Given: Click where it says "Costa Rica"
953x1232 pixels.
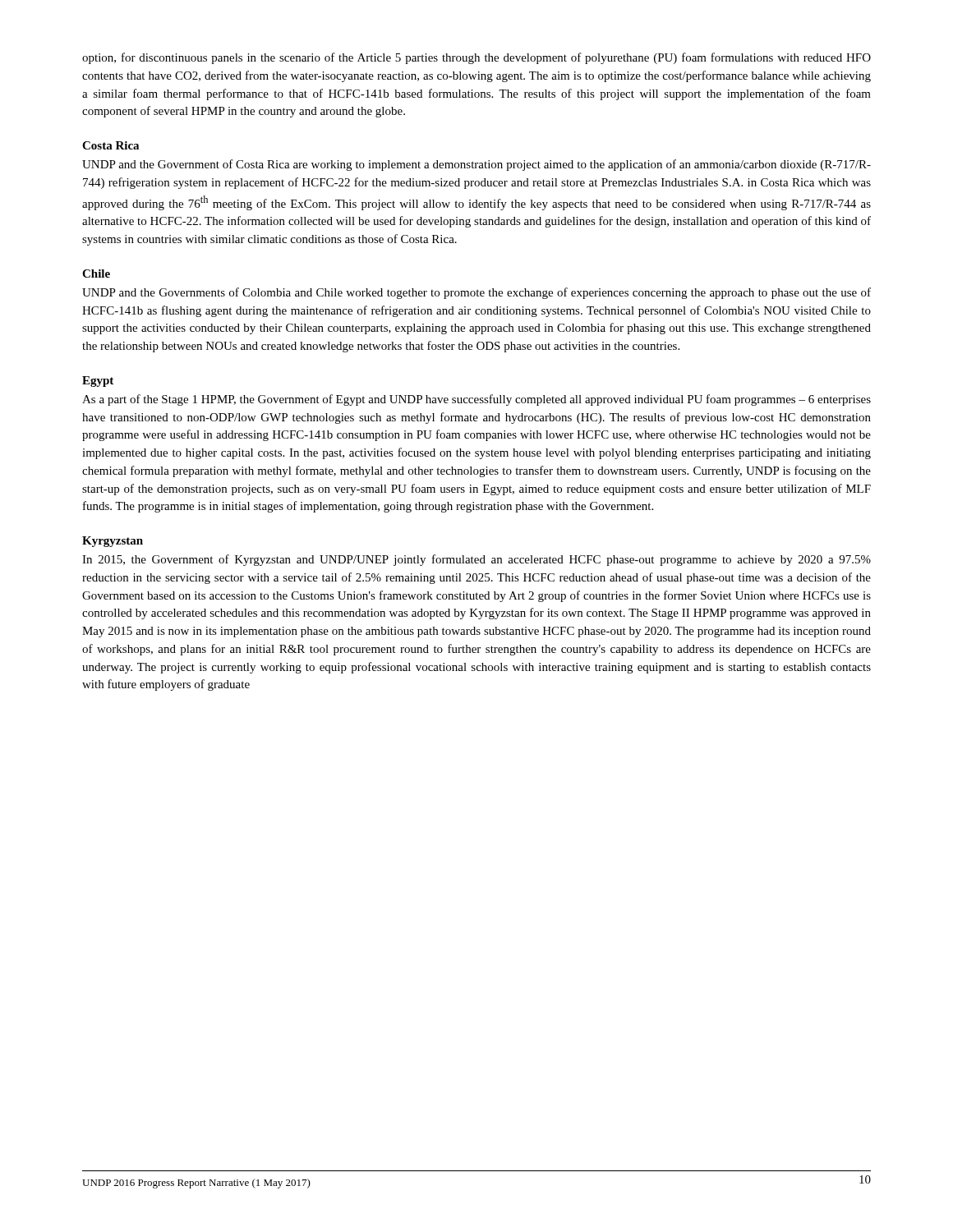Looking at the screenshot, I should pos(111,145).
